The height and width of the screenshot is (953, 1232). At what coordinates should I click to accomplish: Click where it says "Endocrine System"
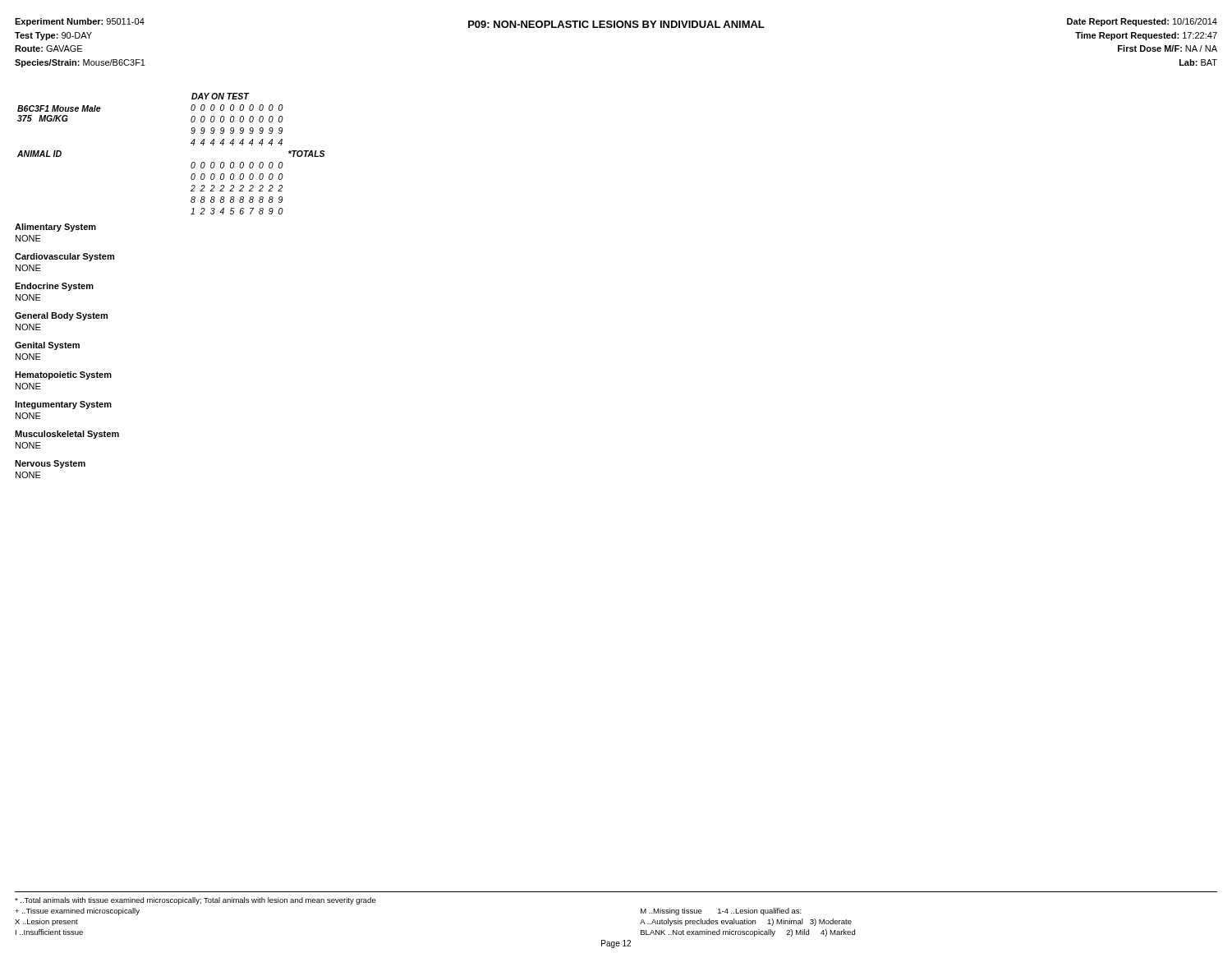click(54, 286)
